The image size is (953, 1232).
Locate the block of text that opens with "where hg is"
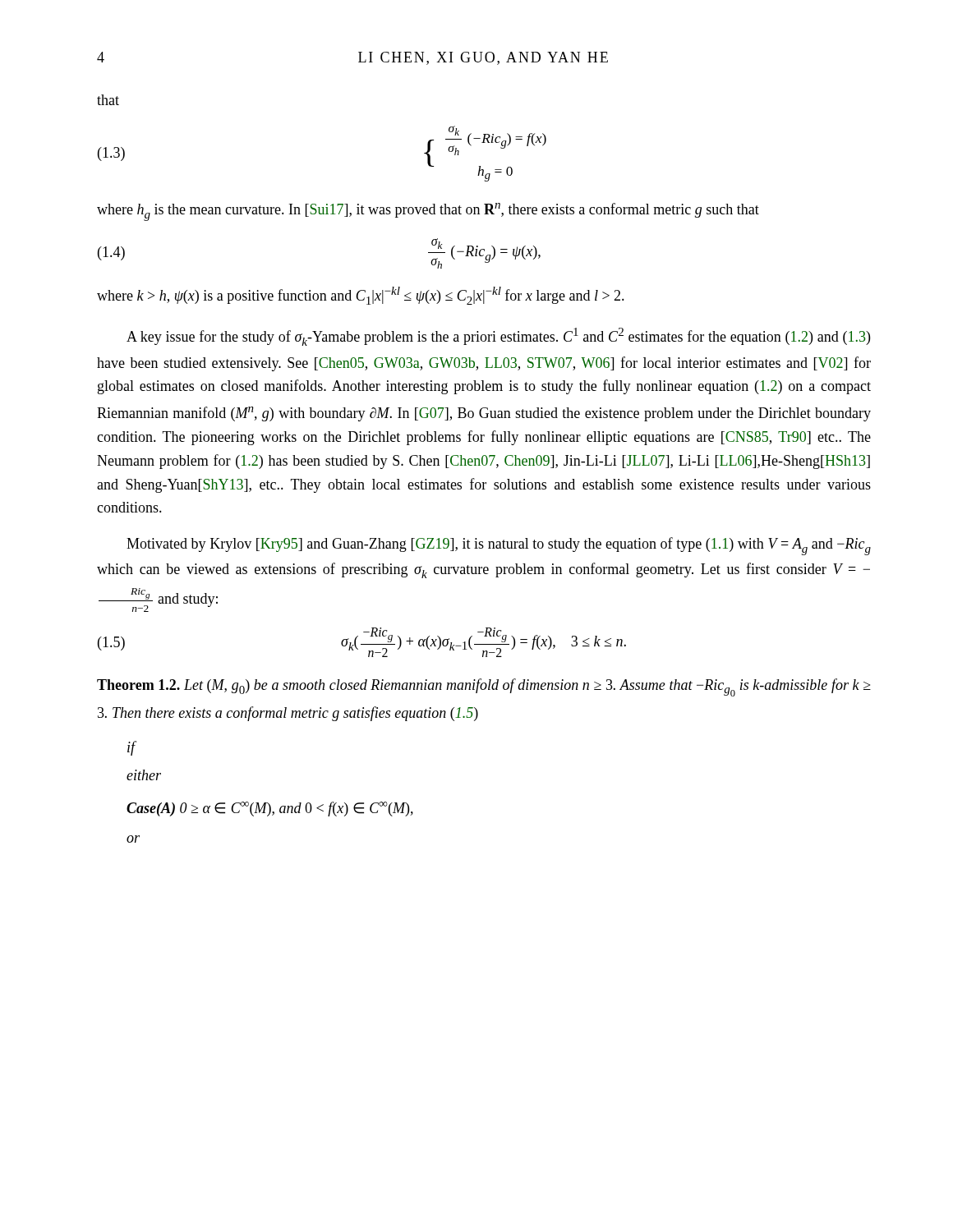coord(484,209)
